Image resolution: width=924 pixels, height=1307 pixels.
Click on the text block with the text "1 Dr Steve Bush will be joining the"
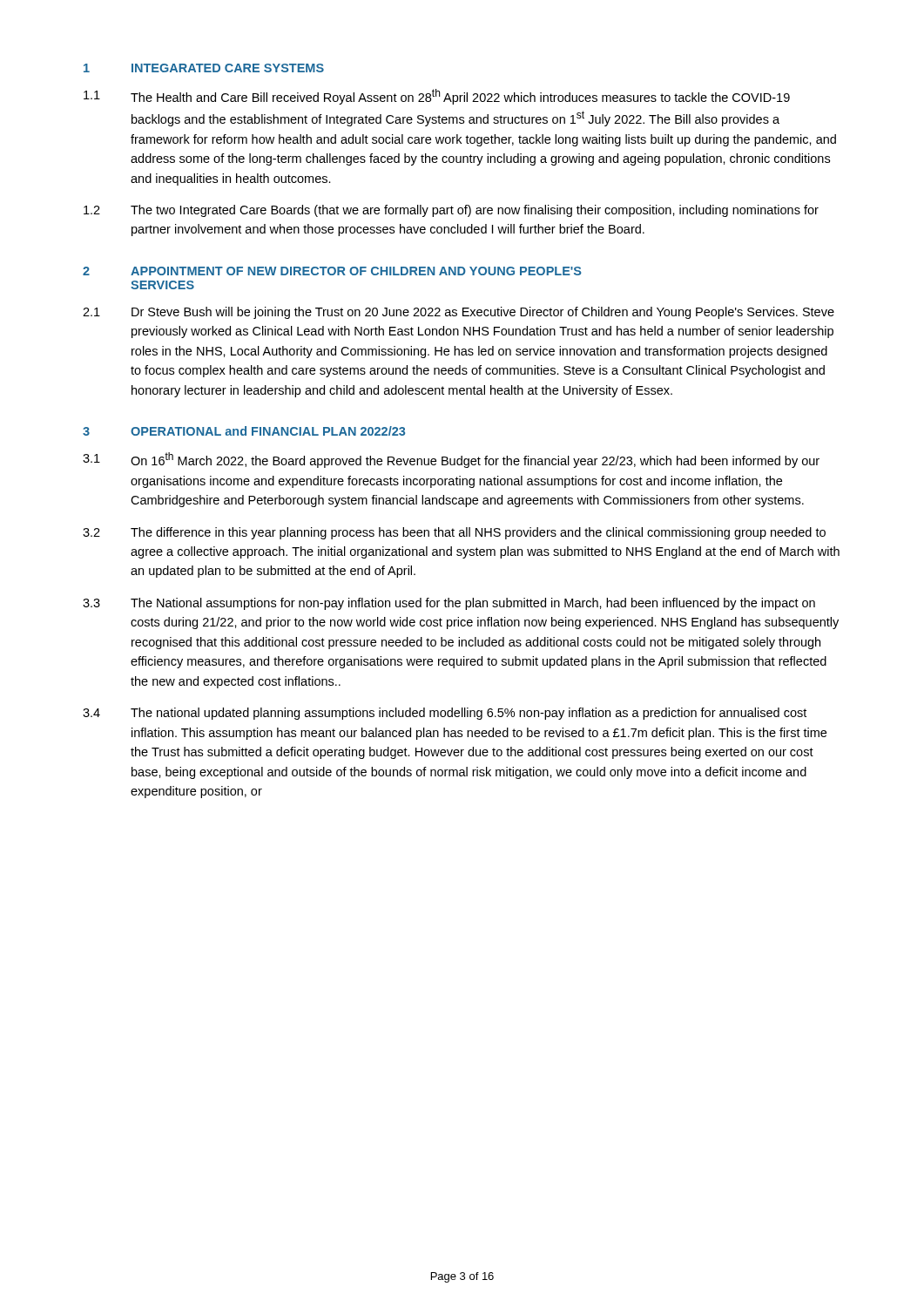click(462, 351)
